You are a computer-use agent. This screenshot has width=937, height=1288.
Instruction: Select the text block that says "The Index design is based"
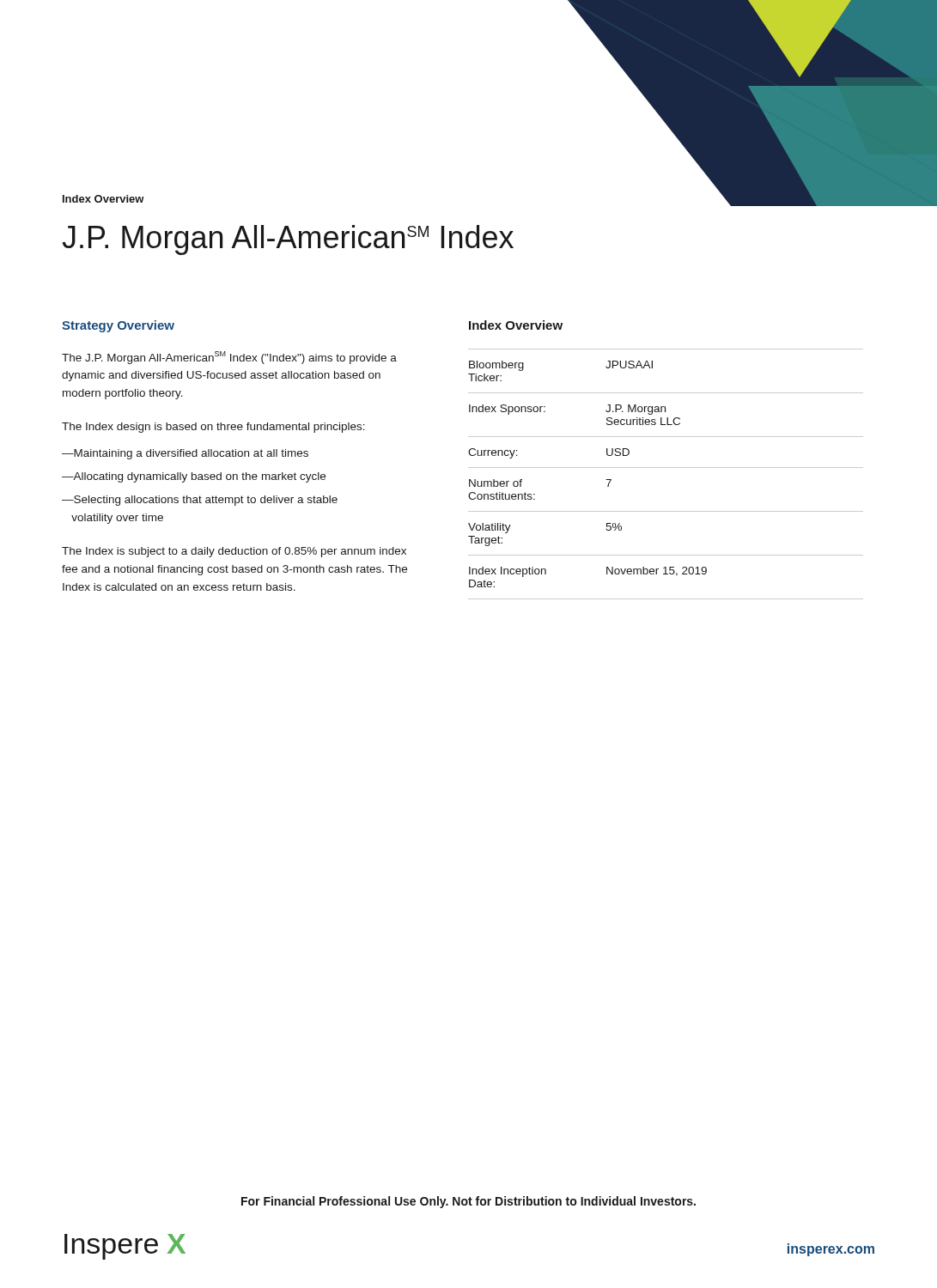point(214,427)
